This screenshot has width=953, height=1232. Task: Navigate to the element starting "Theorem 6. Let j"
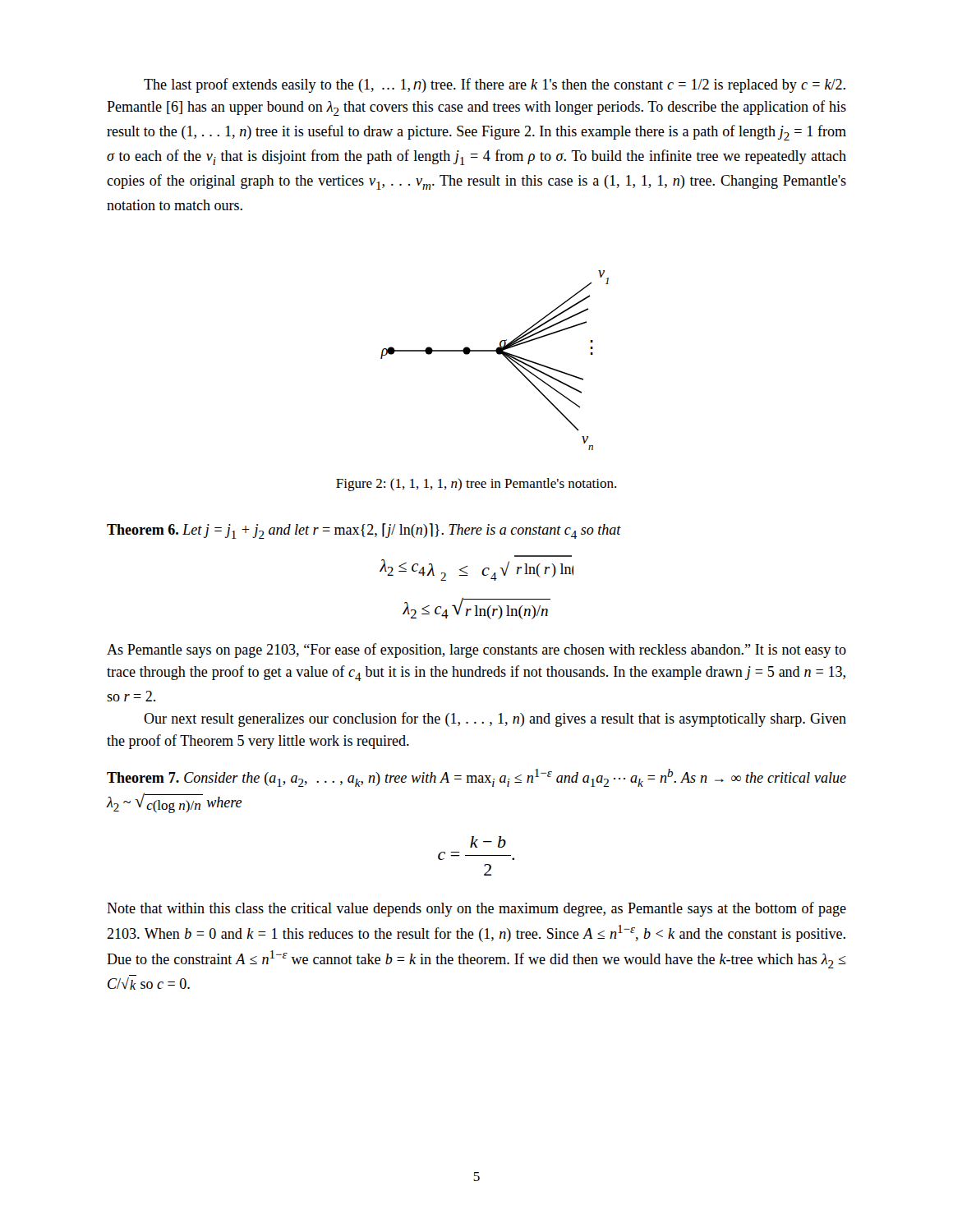364,531
